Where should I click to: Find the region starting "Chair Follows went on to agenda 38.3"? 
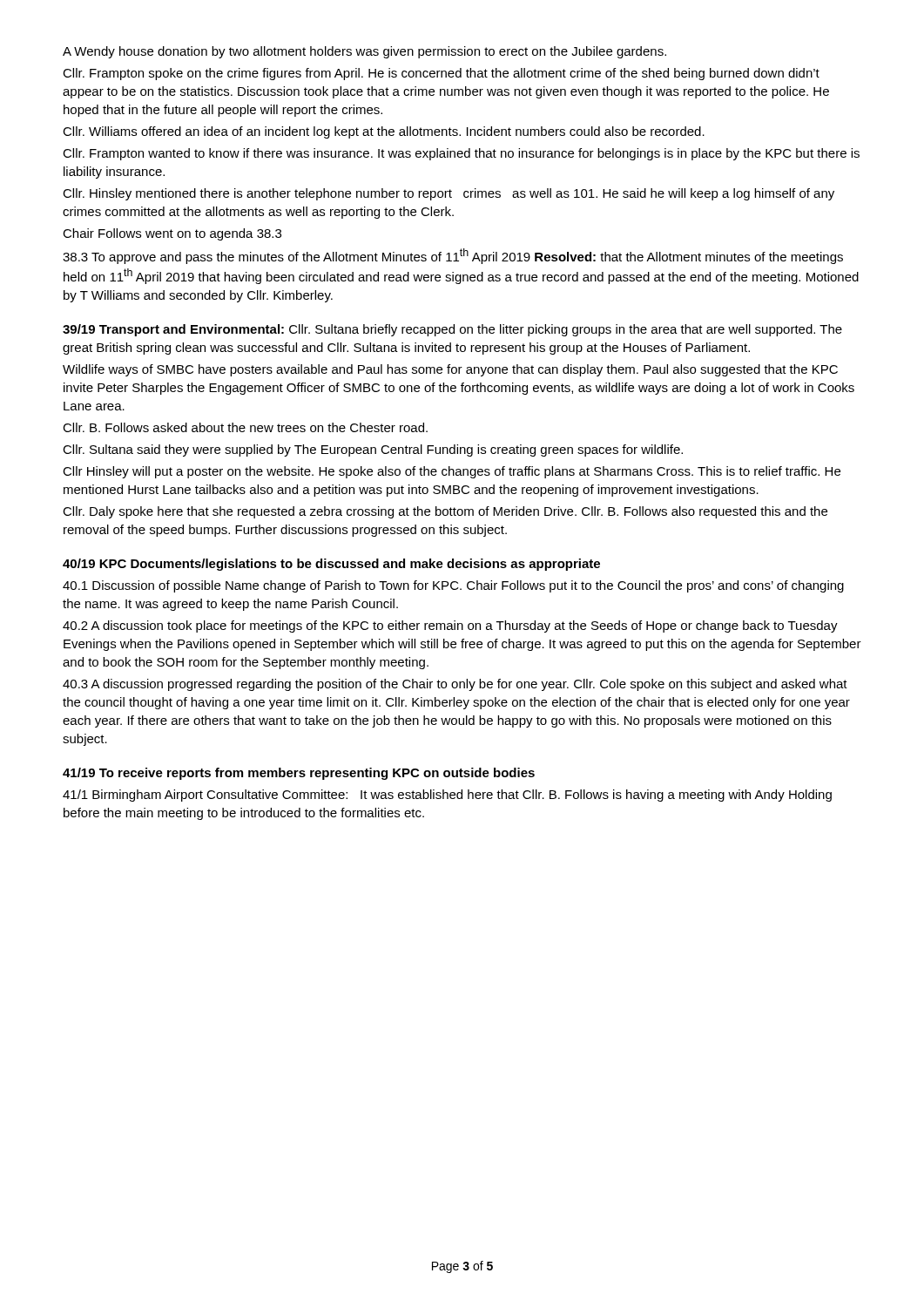[172, 233]
